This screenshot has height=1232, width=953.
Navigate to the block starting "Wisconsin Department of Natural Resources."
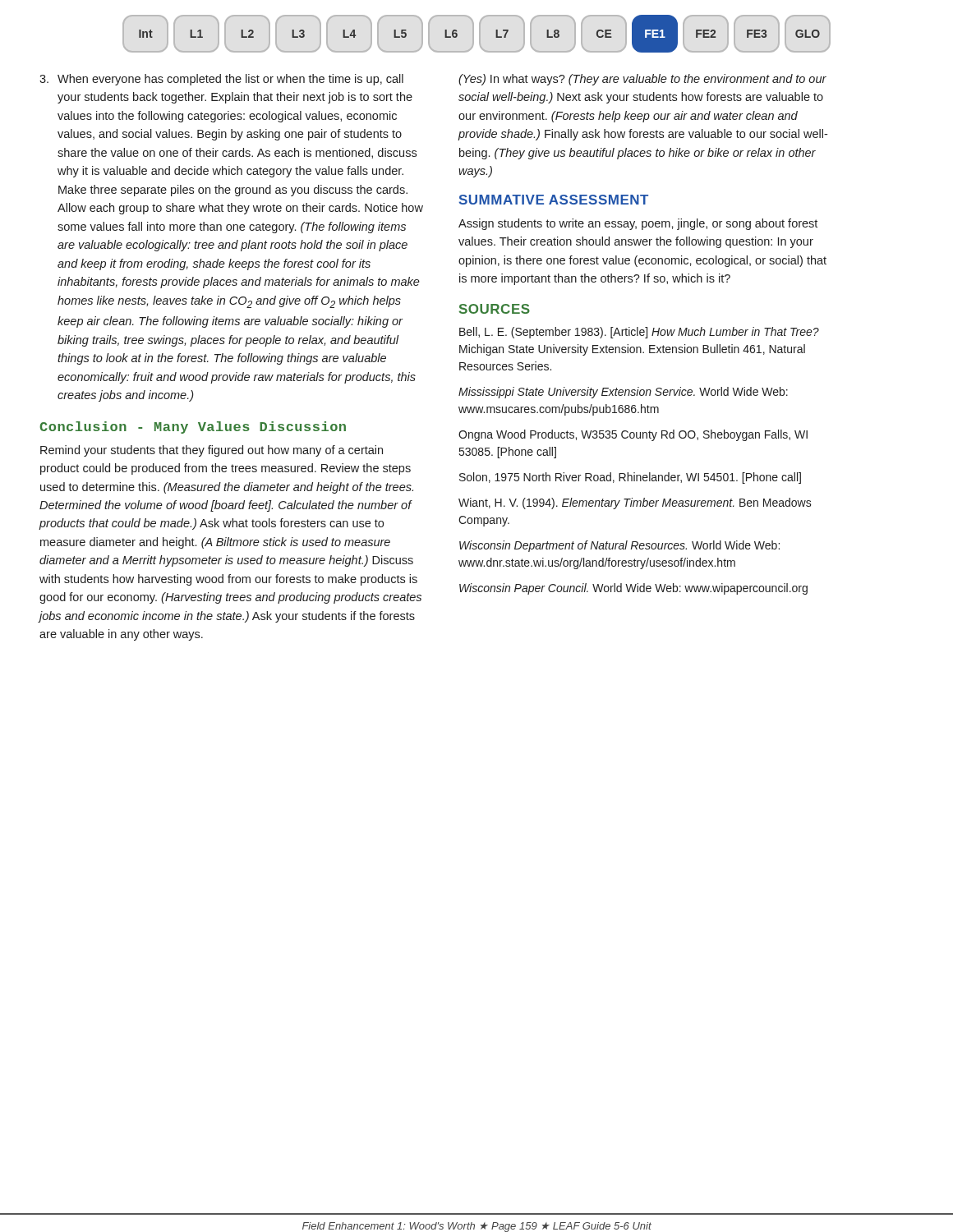(620, 554)
